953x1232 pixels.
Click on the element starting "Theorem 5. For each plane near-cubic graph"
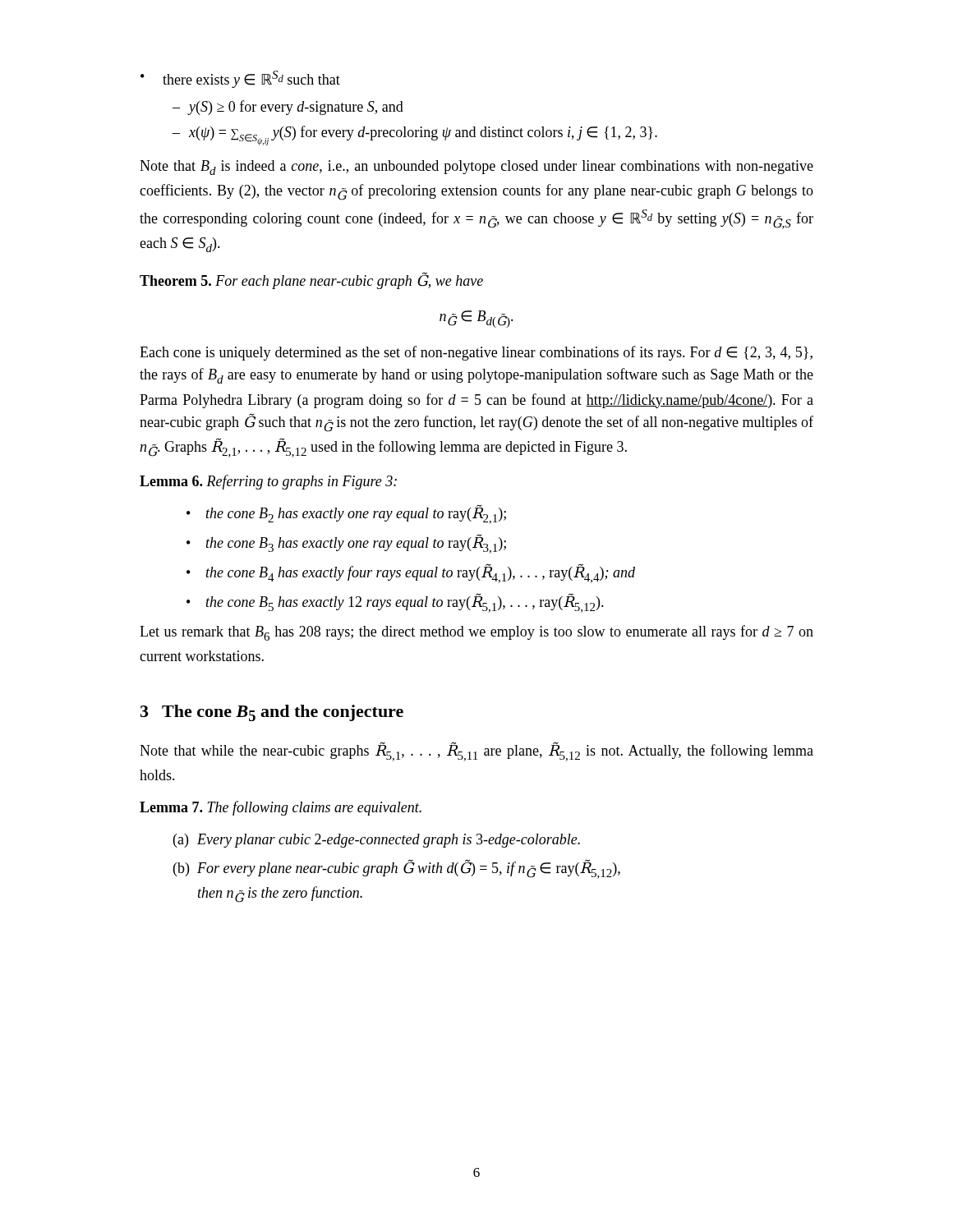[x=476, y=282]
